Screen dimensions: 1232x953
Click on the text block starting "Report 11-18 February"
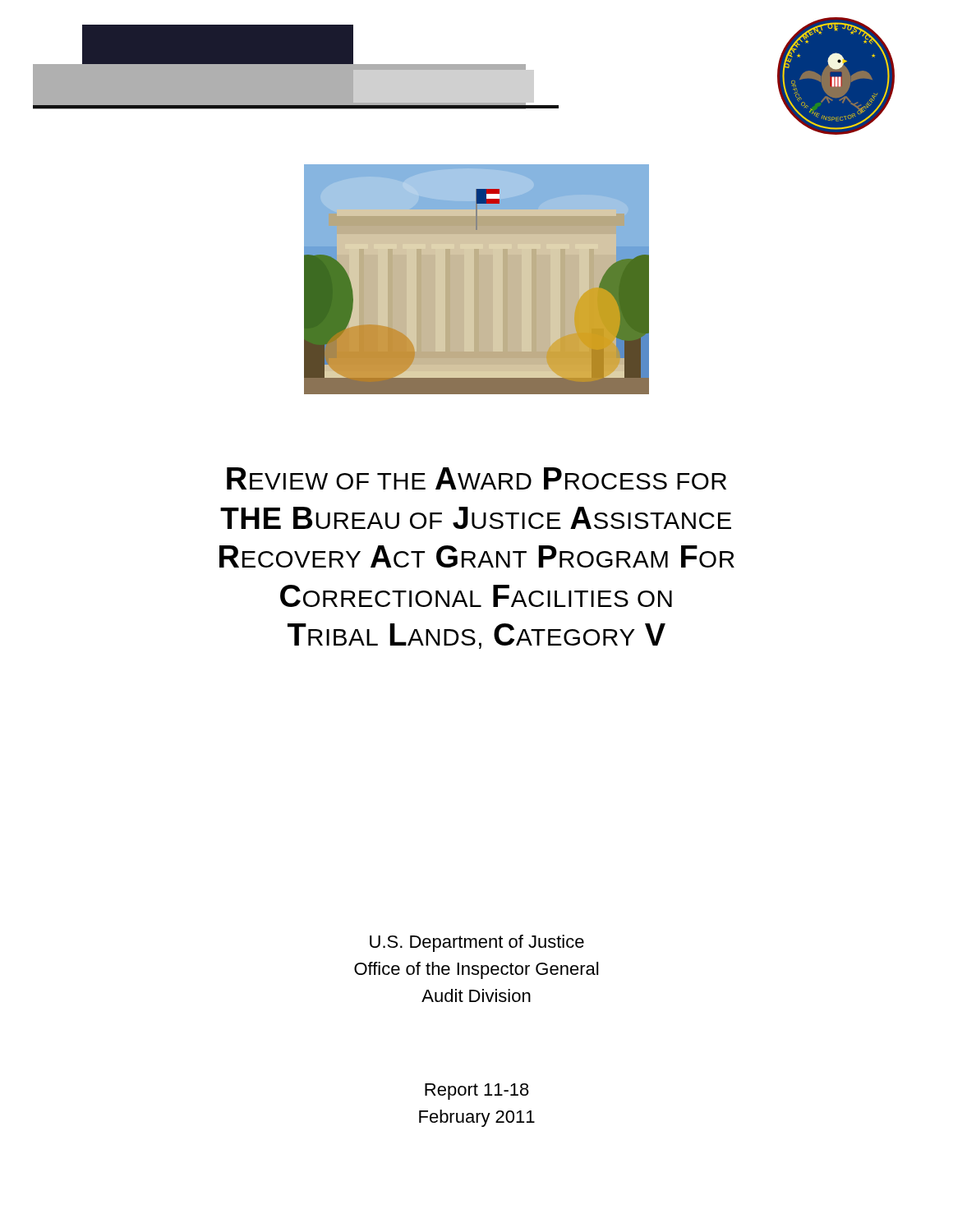[476, 1103]
